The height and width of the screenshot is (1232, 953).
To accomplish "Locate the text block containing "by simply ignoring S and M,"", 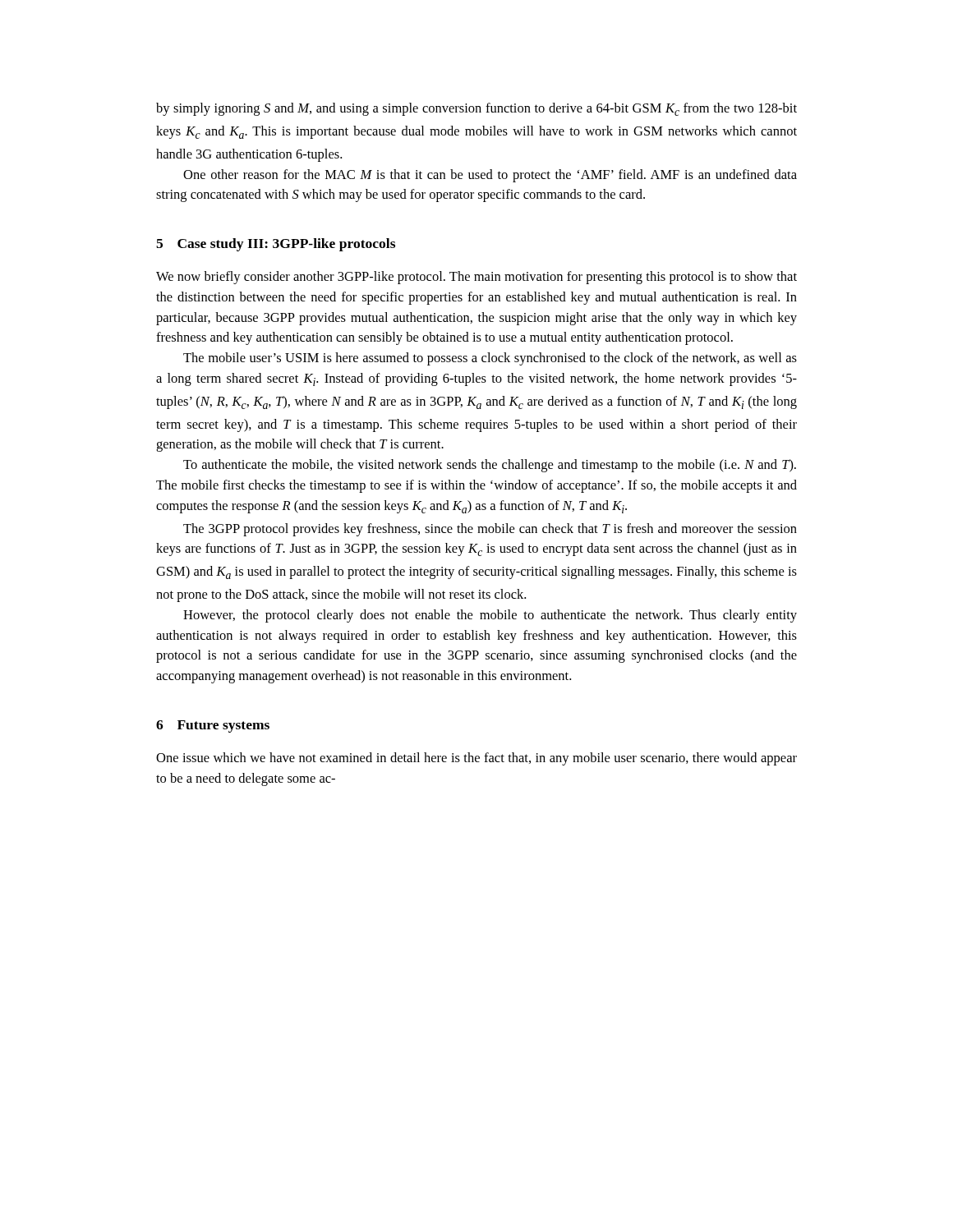I will (x=476, y=132).
